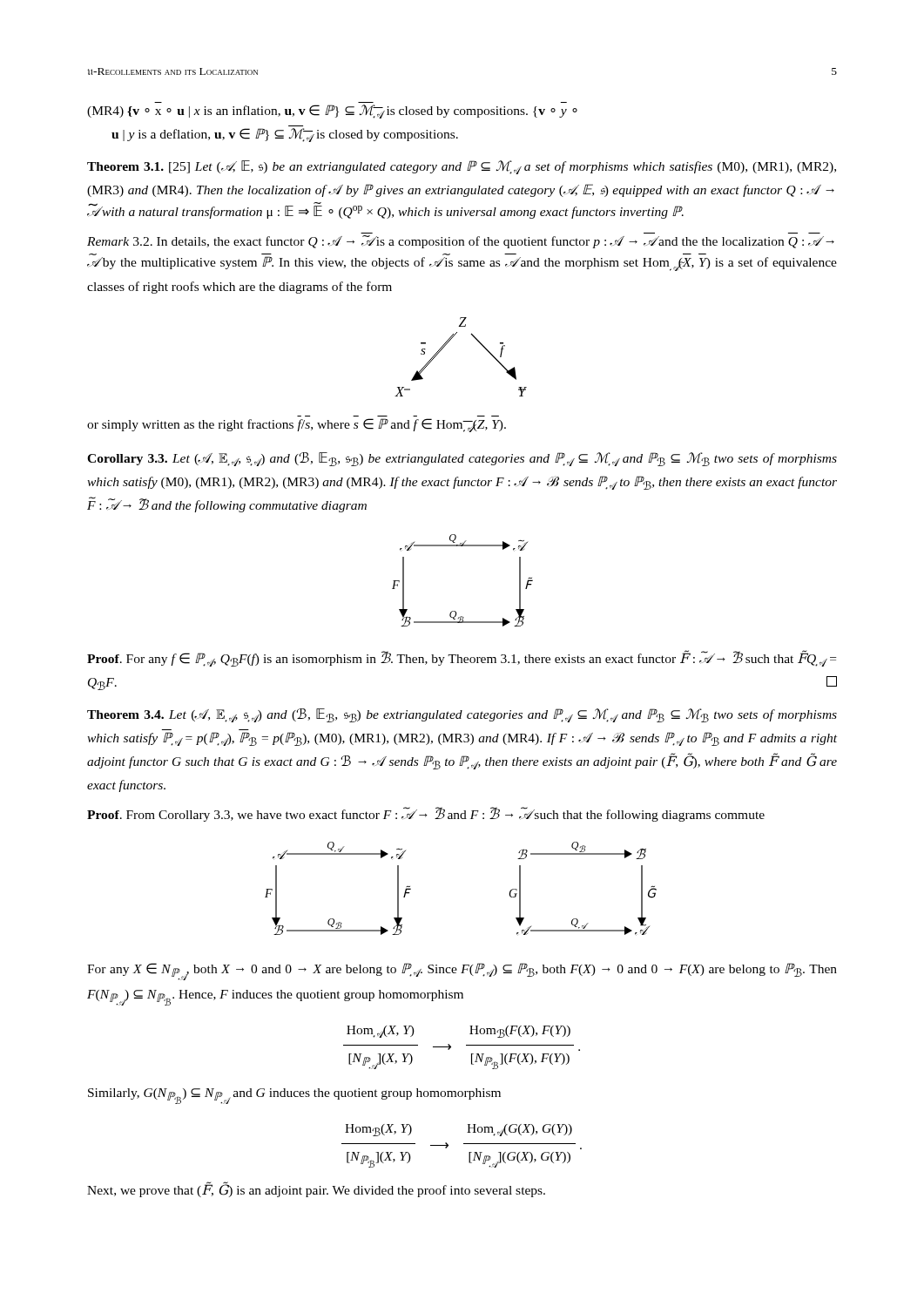Find the passage starting "Homℬ(X, Y) [Nℙℬ](X, Y)"

click(x=462, y=1145)
